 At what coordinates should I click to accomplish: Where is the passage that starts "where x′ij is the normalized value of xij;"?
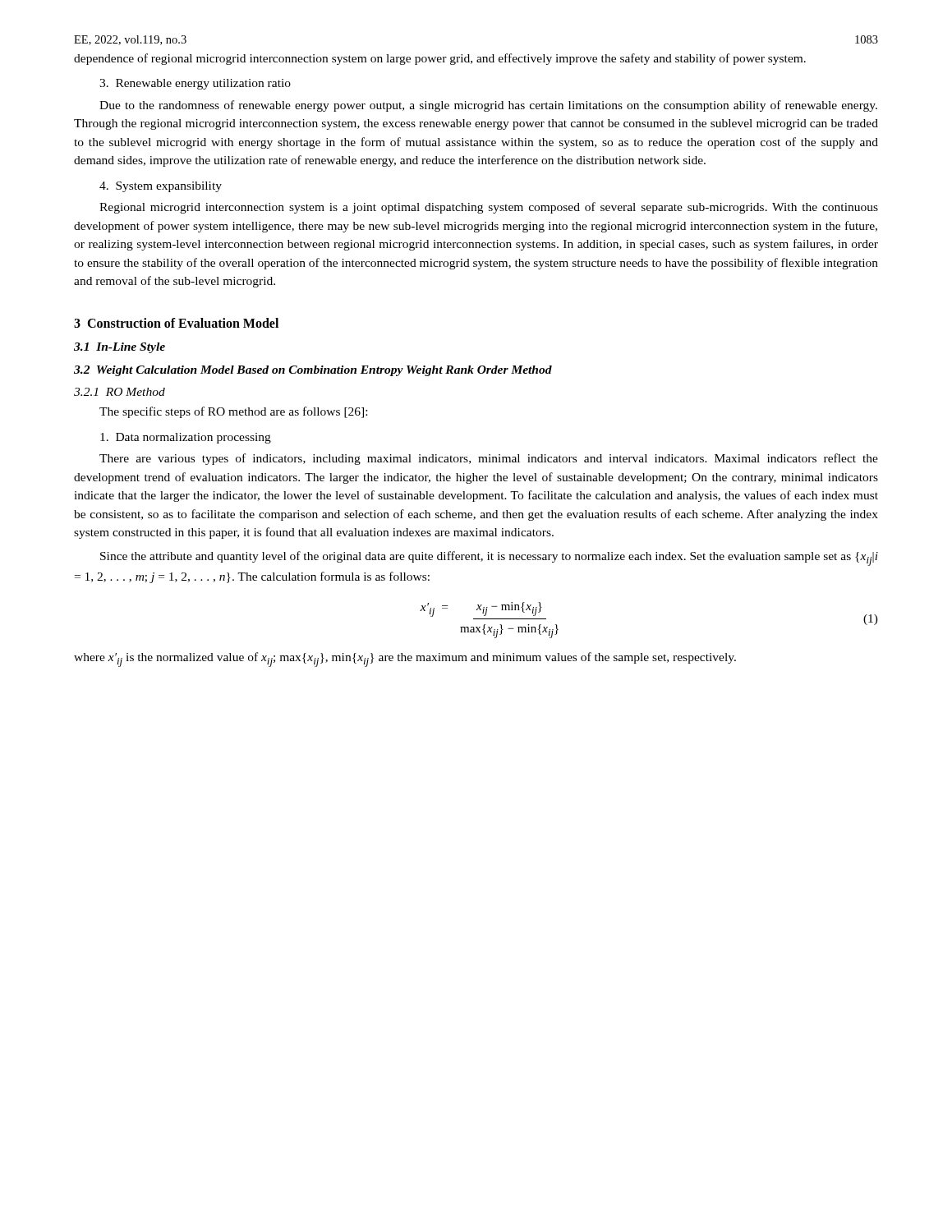coord(476,659)
